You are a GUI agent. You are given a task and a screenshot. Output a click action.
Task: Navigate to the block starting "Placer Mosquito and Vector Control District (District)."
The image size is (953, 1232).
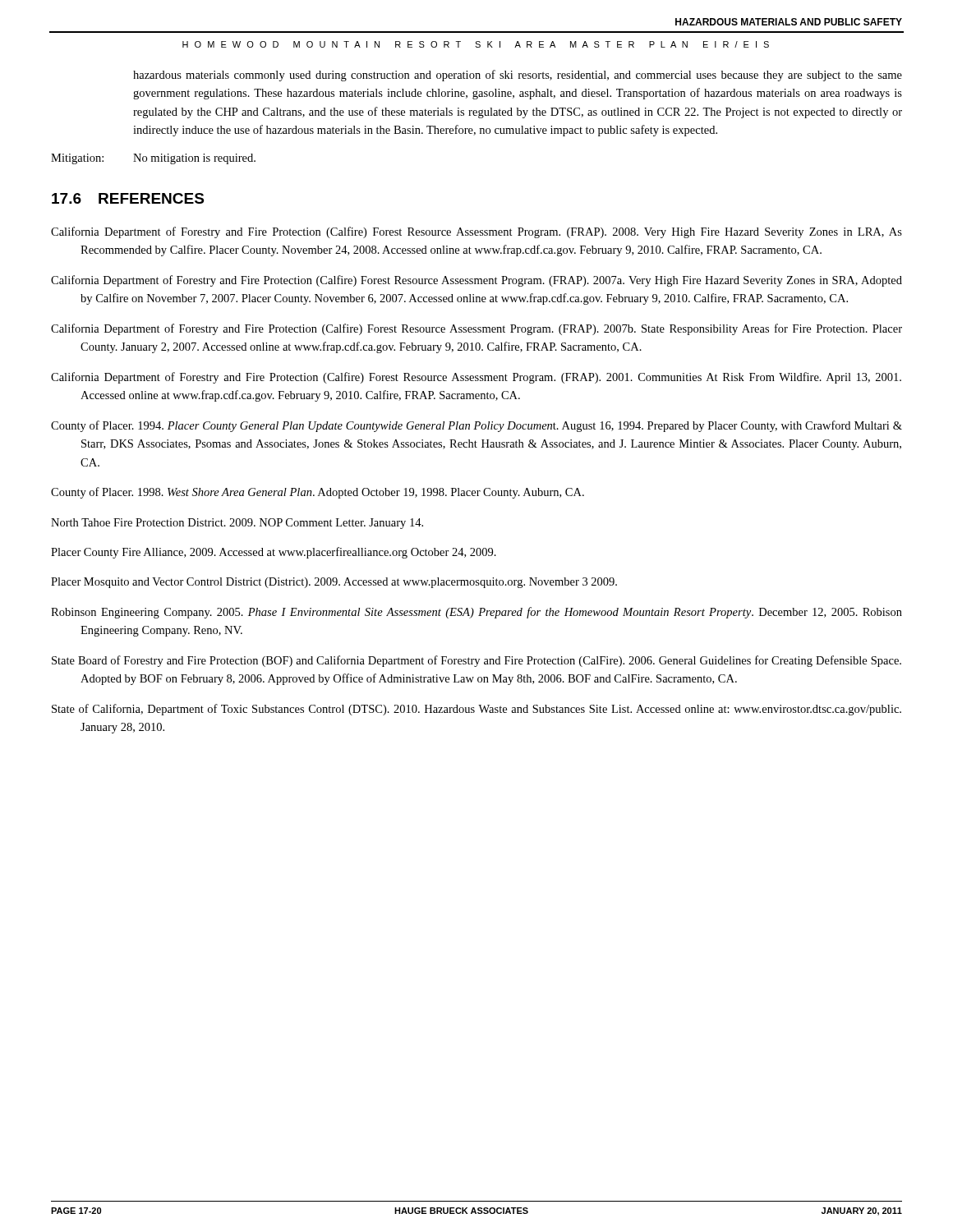(x=334, y=582)
